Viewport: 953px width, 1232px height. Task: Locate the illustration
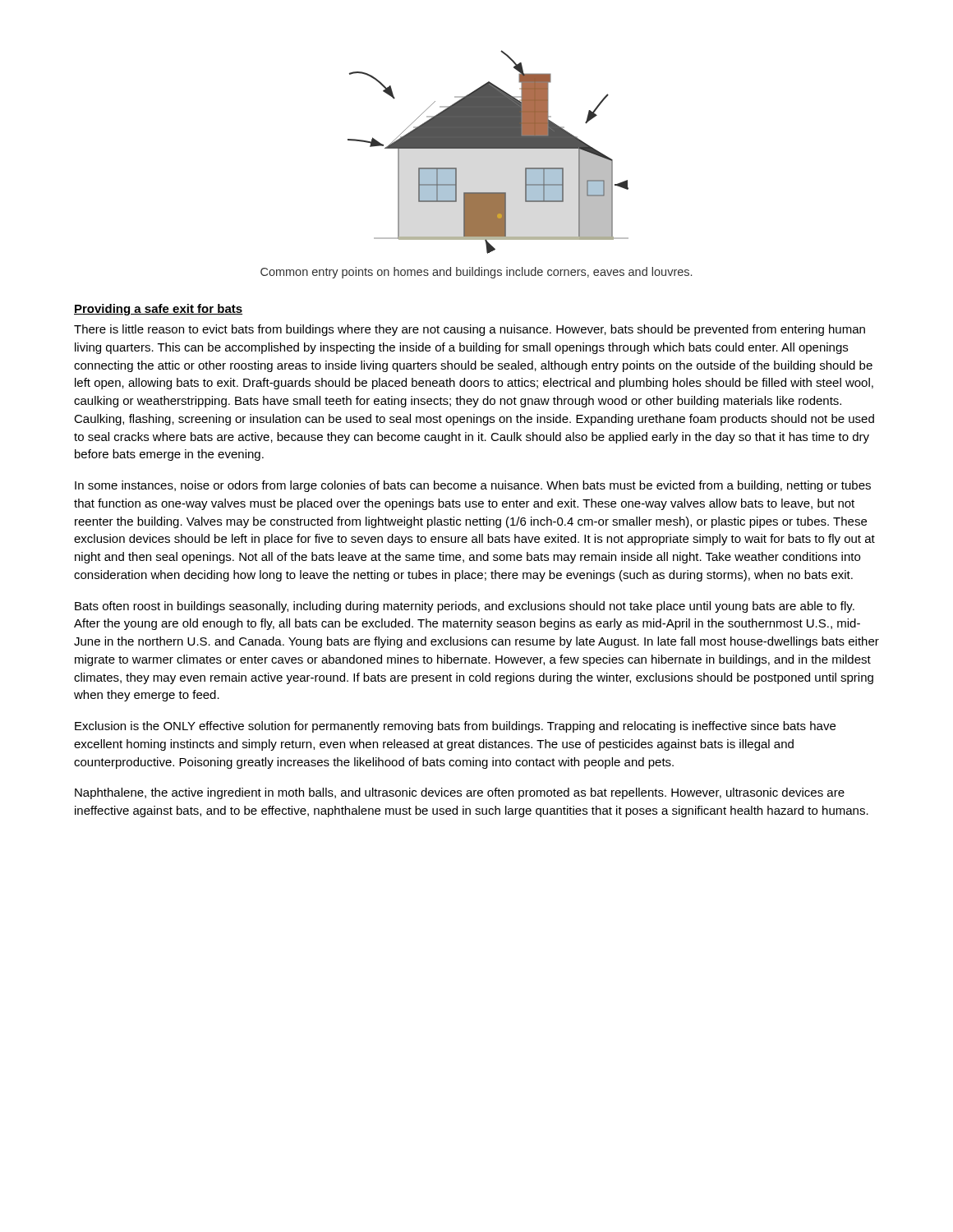476,145
